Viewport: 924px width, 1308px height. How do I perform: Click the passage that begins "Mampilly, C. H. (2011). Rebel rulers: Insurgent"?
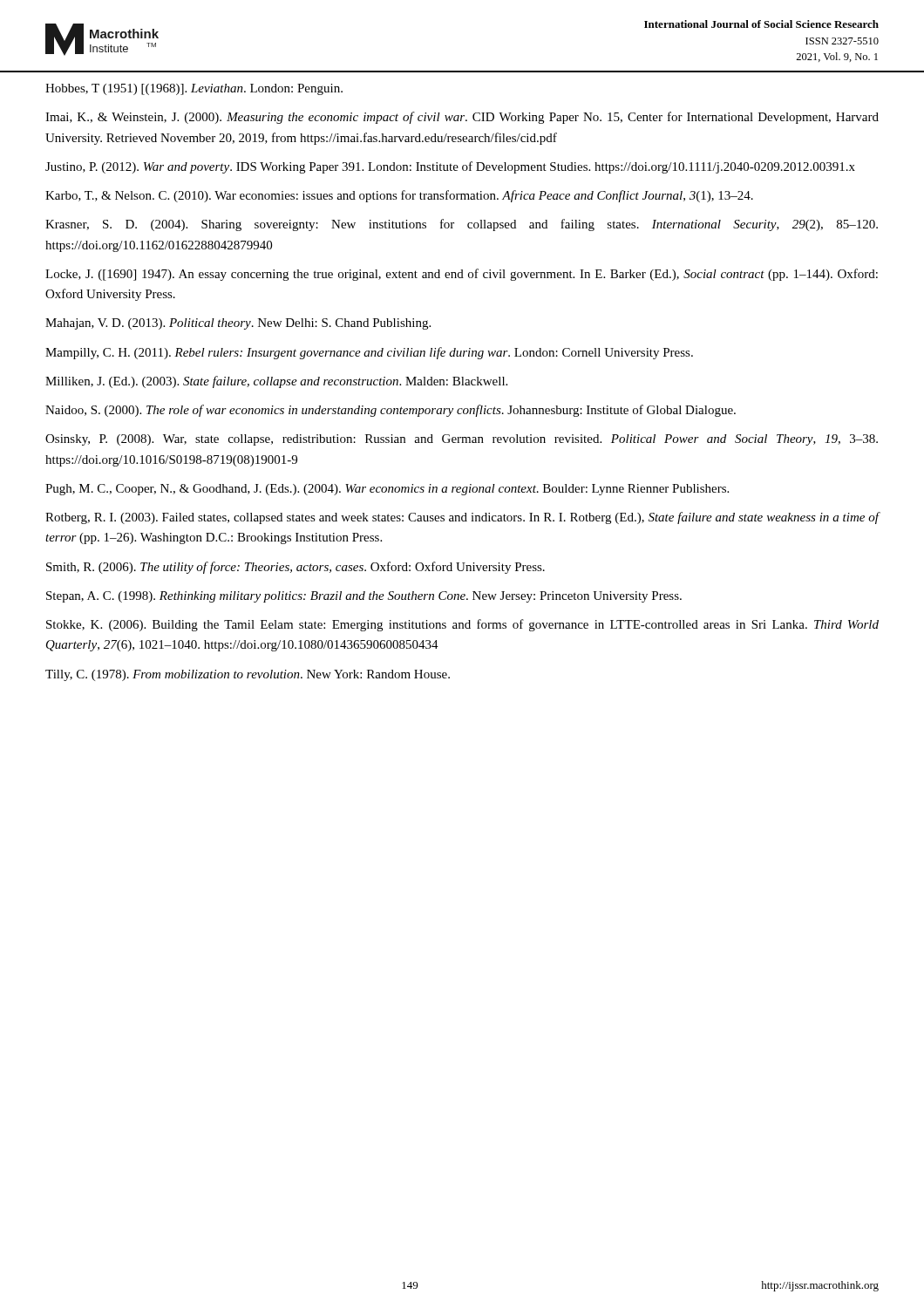tap(369, 352)
